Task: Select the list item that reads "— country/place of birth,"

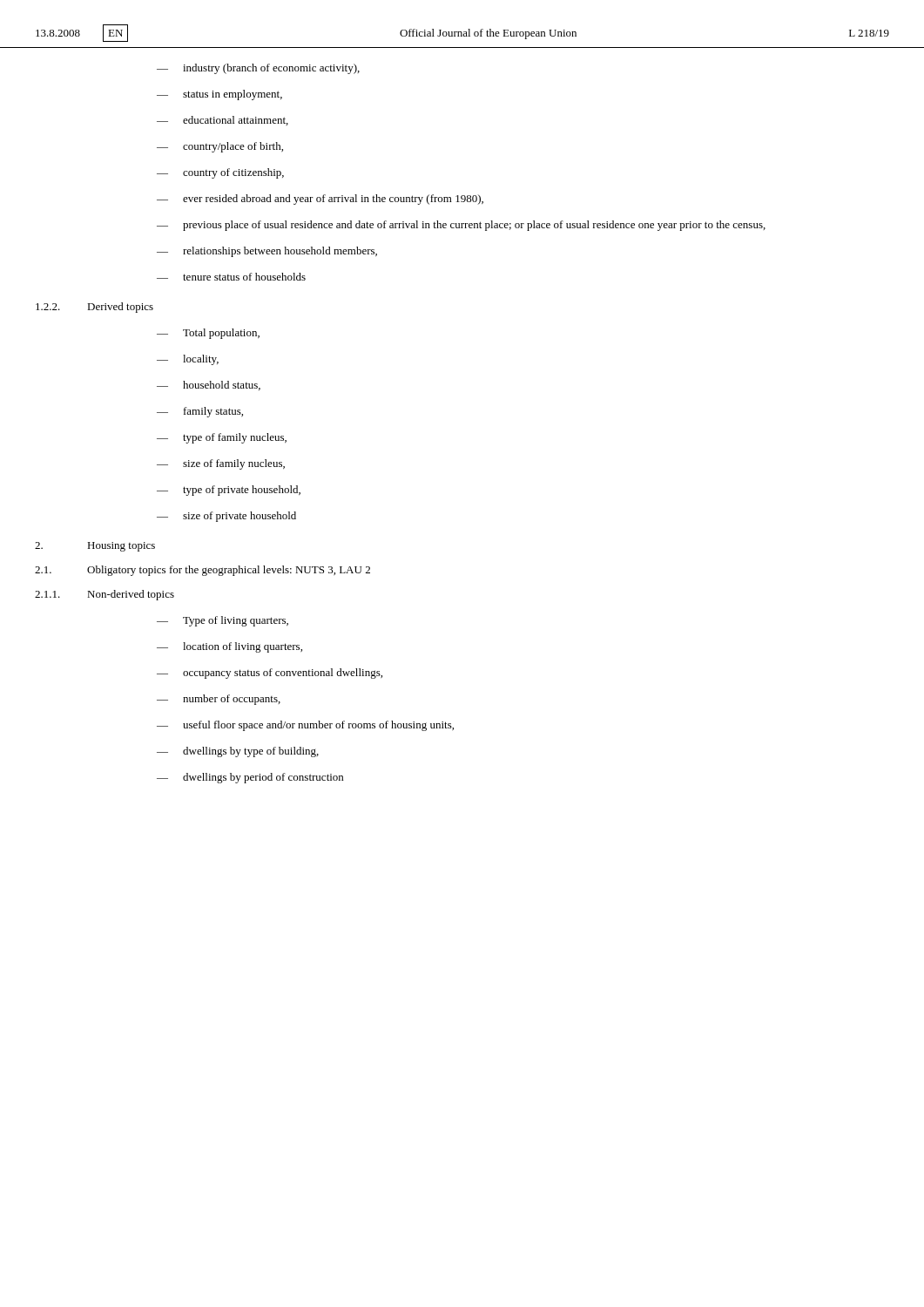Action: [x=220, y=146]
